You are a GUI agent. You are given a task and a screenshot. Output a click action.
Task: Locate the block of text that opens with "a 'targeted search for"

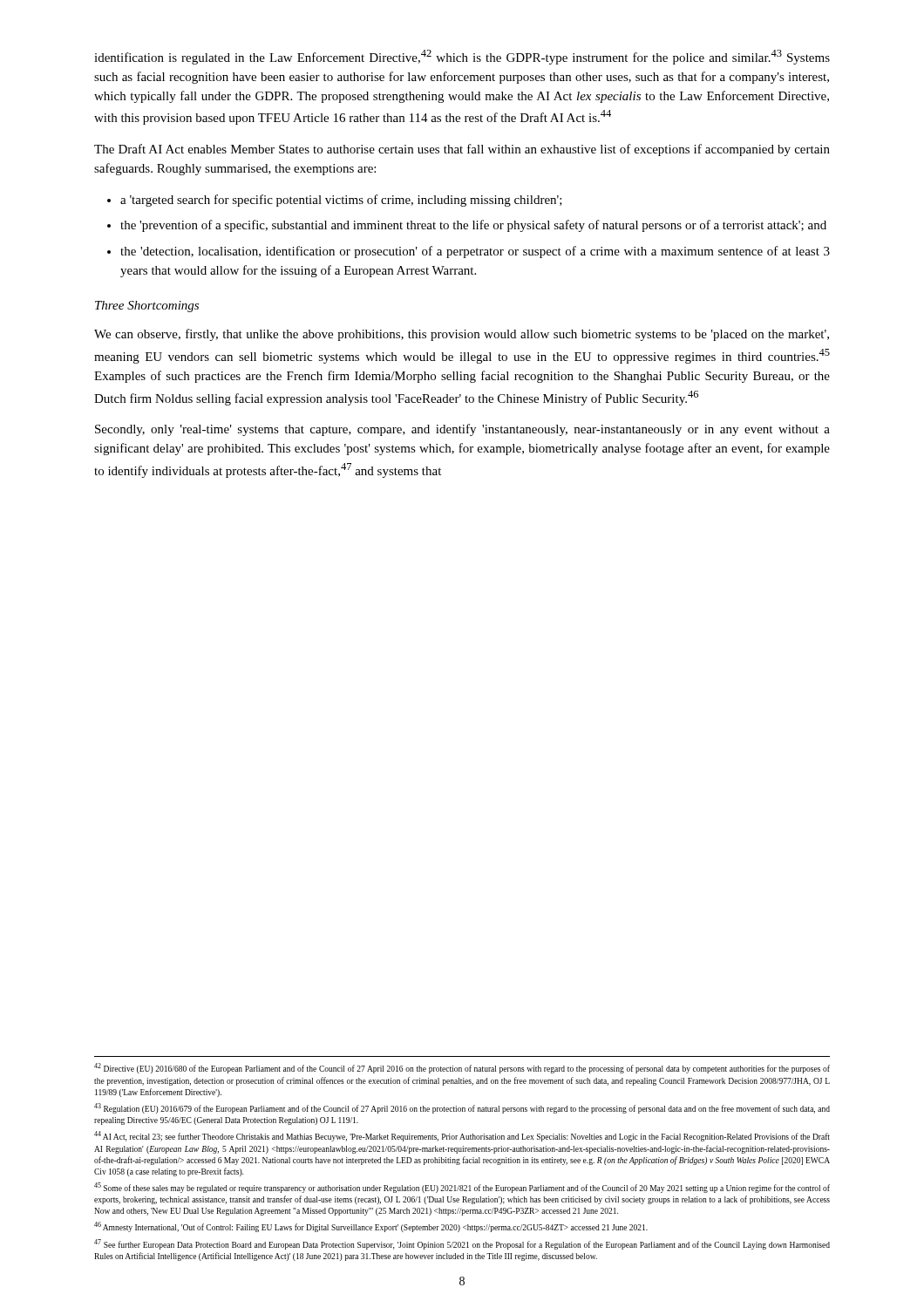[462, 200]
